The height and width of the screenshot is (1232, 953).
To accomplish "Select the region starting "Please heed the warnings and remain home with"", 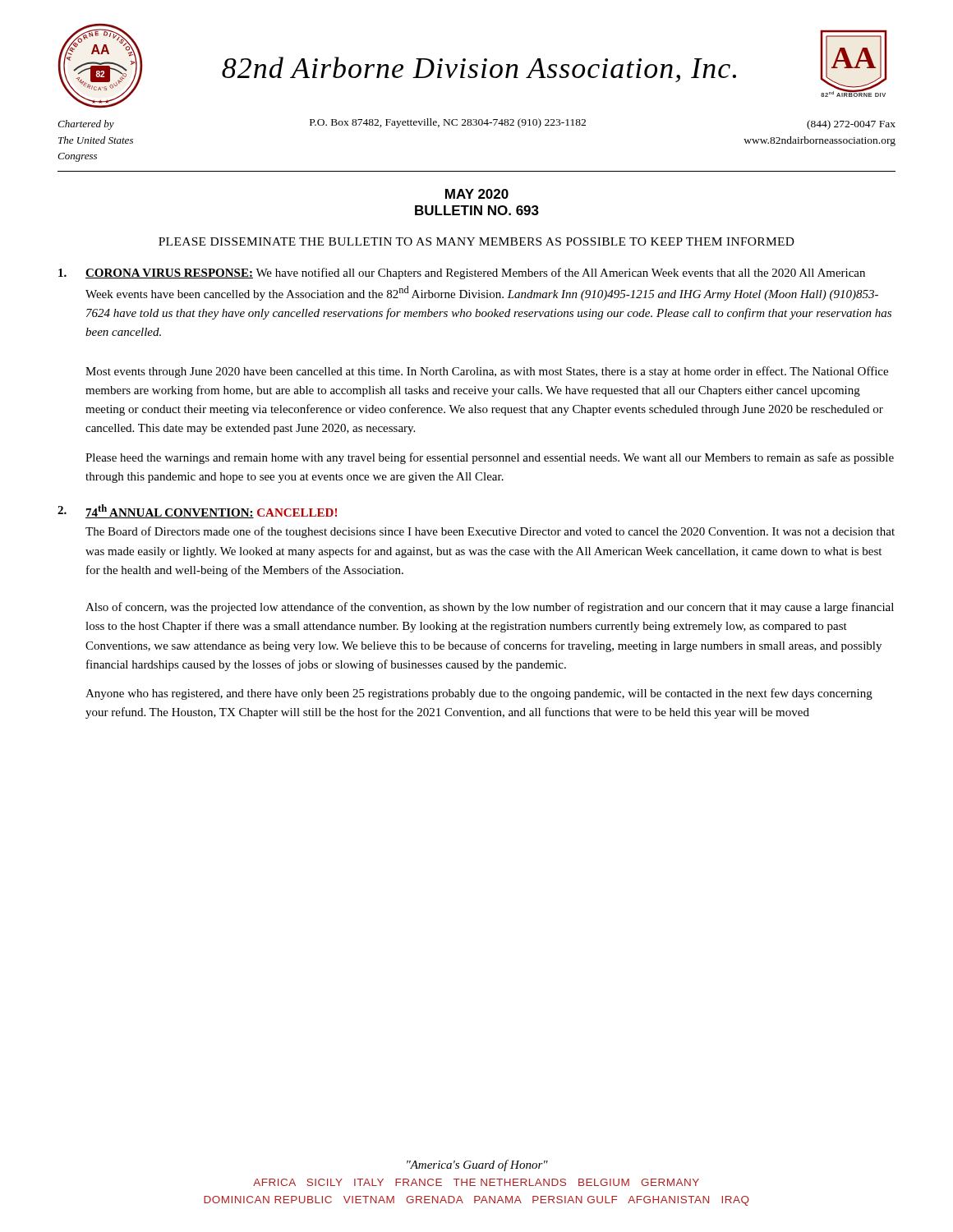I will 491,467.
